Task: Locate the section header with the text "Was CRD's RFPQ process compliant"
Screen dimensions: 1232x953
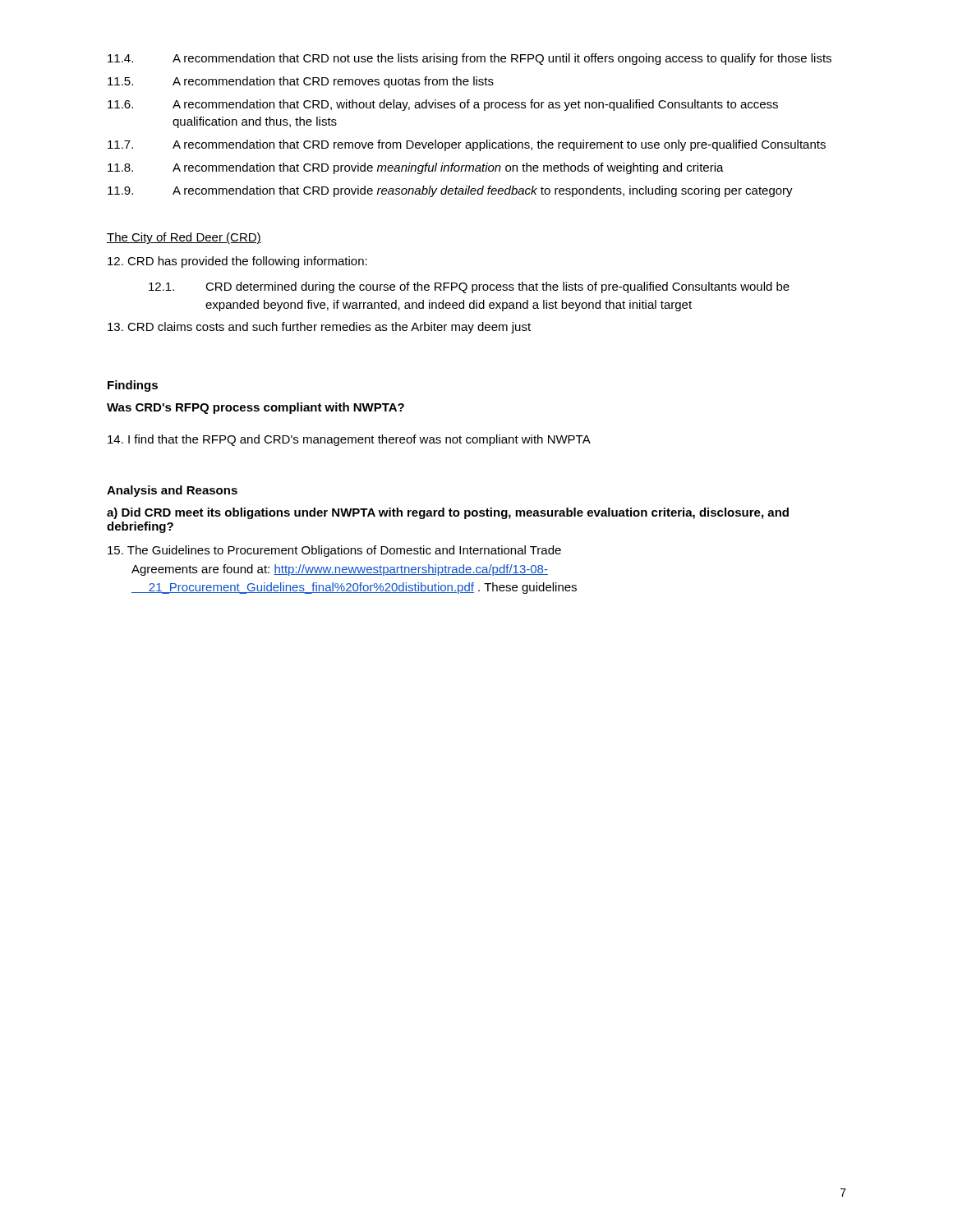Action: click(x=256, y=407)
